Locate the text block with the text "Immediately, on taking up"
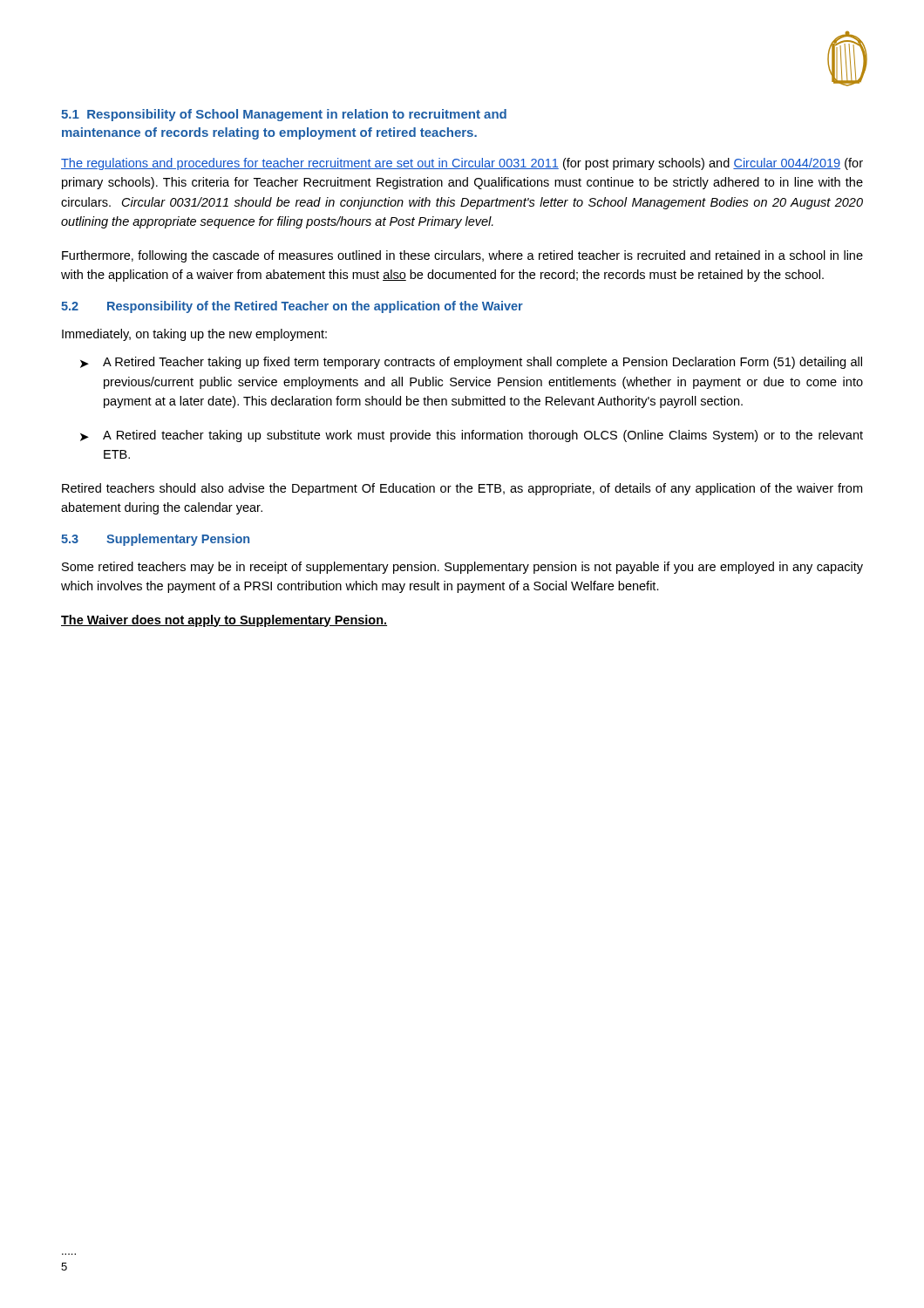The image size is (924, 1308). (x=194, y=334)
